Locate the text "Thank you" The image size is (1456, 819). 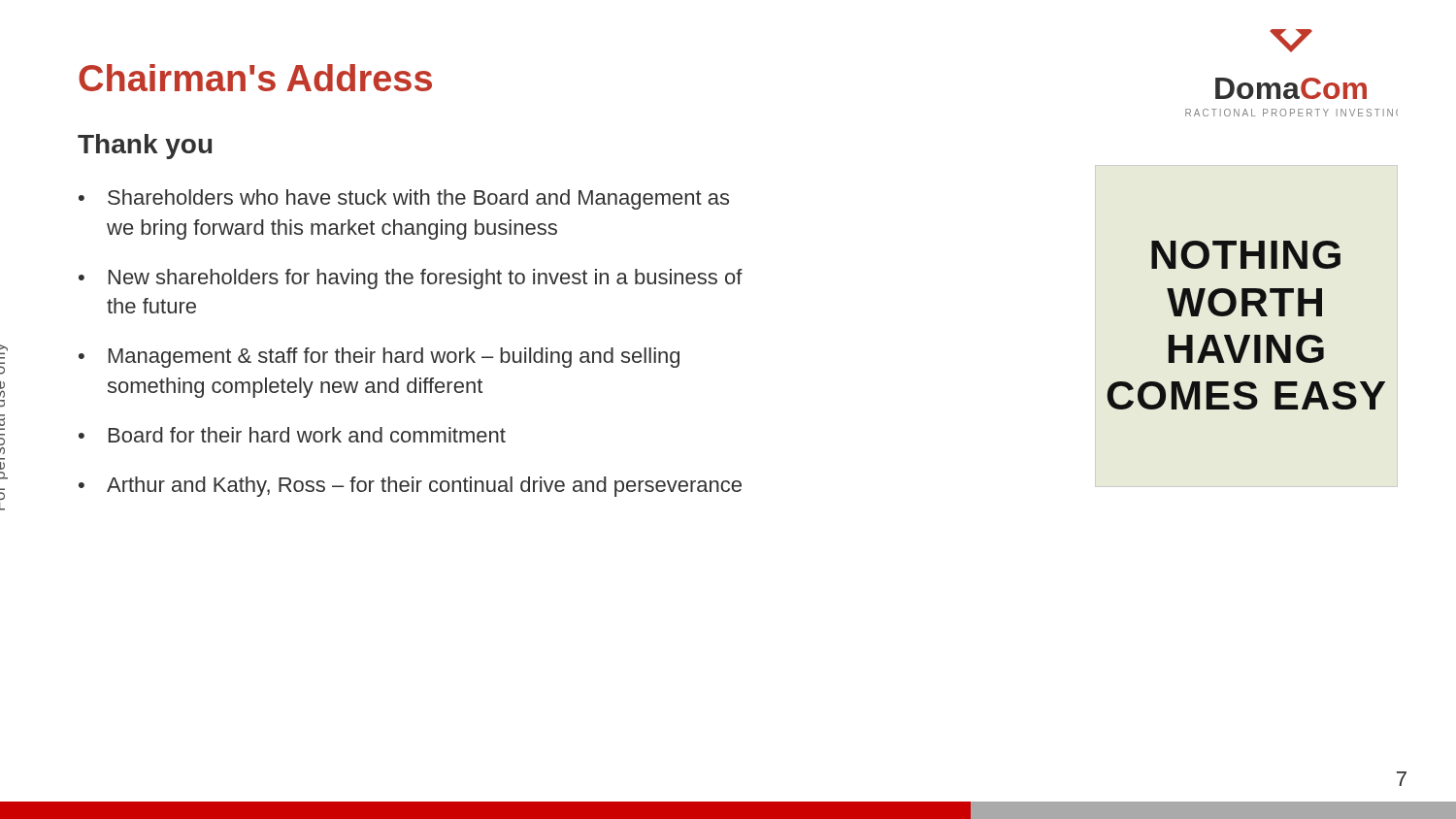tap(146, 144)
